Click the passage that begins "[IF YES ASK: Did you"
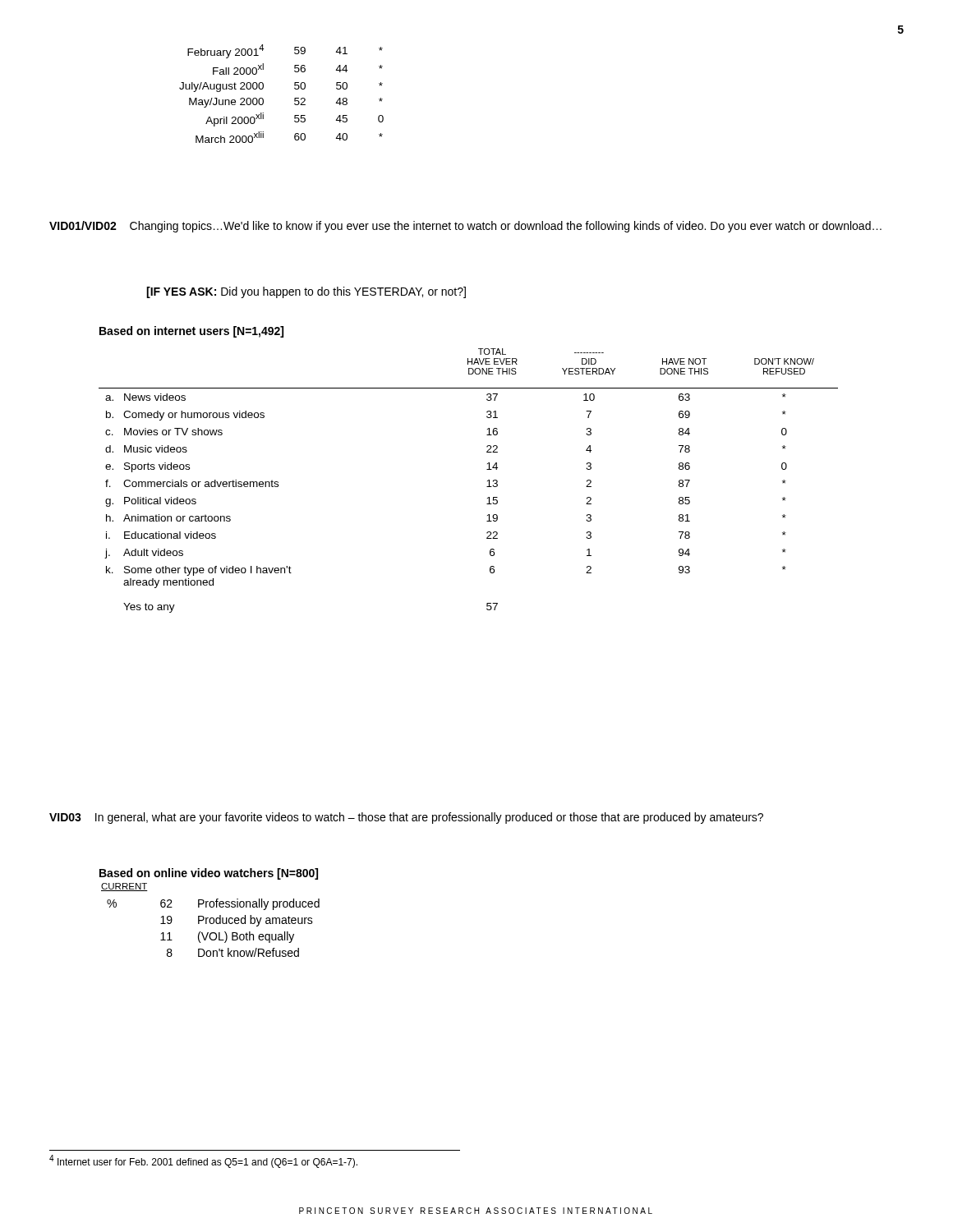Screen dimensions: 1232x953 306,292
